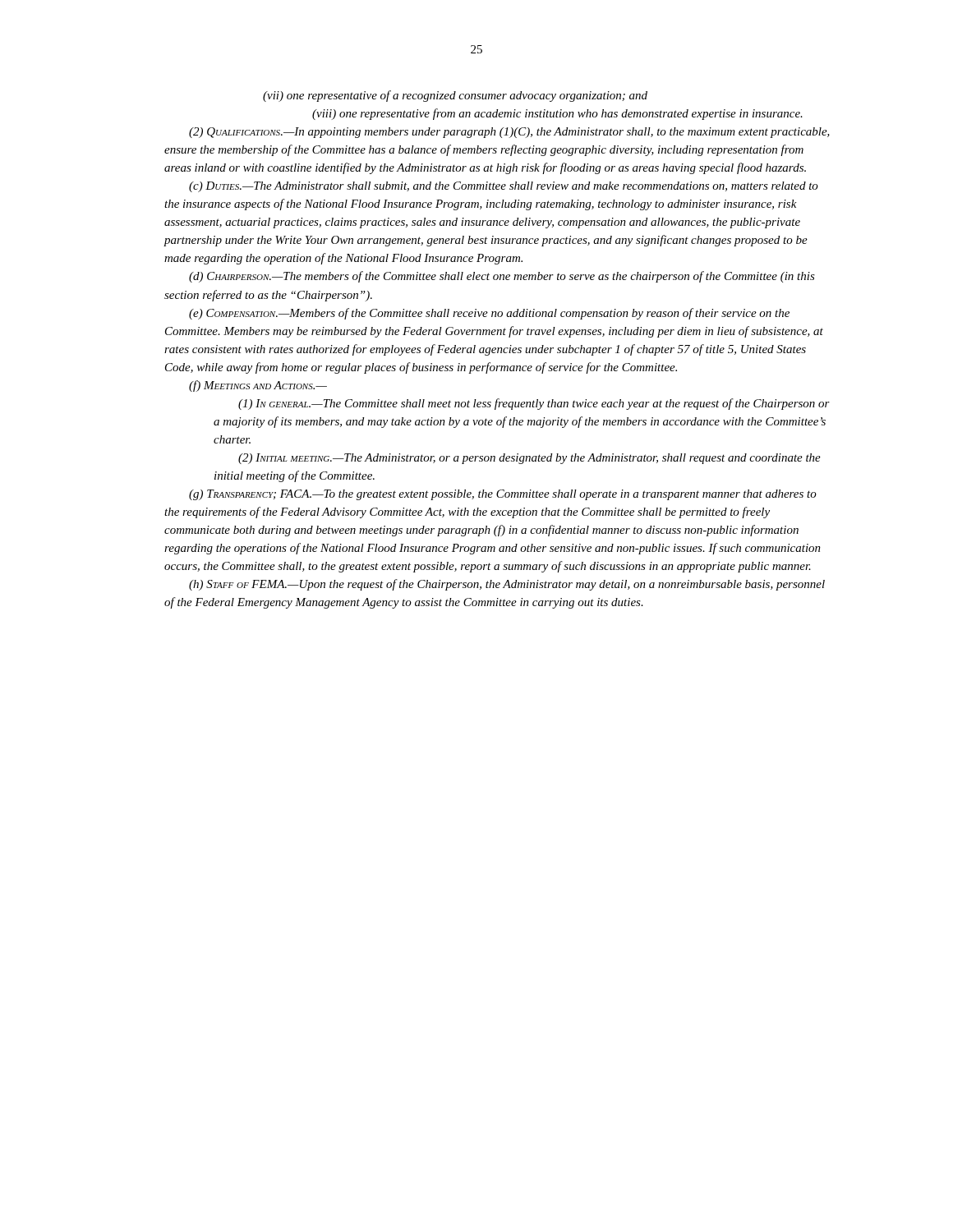The image size is (953, 1232).
Task: Point to the block beginning "(1) In general.—The Committee"
Action: coord(521,421)
